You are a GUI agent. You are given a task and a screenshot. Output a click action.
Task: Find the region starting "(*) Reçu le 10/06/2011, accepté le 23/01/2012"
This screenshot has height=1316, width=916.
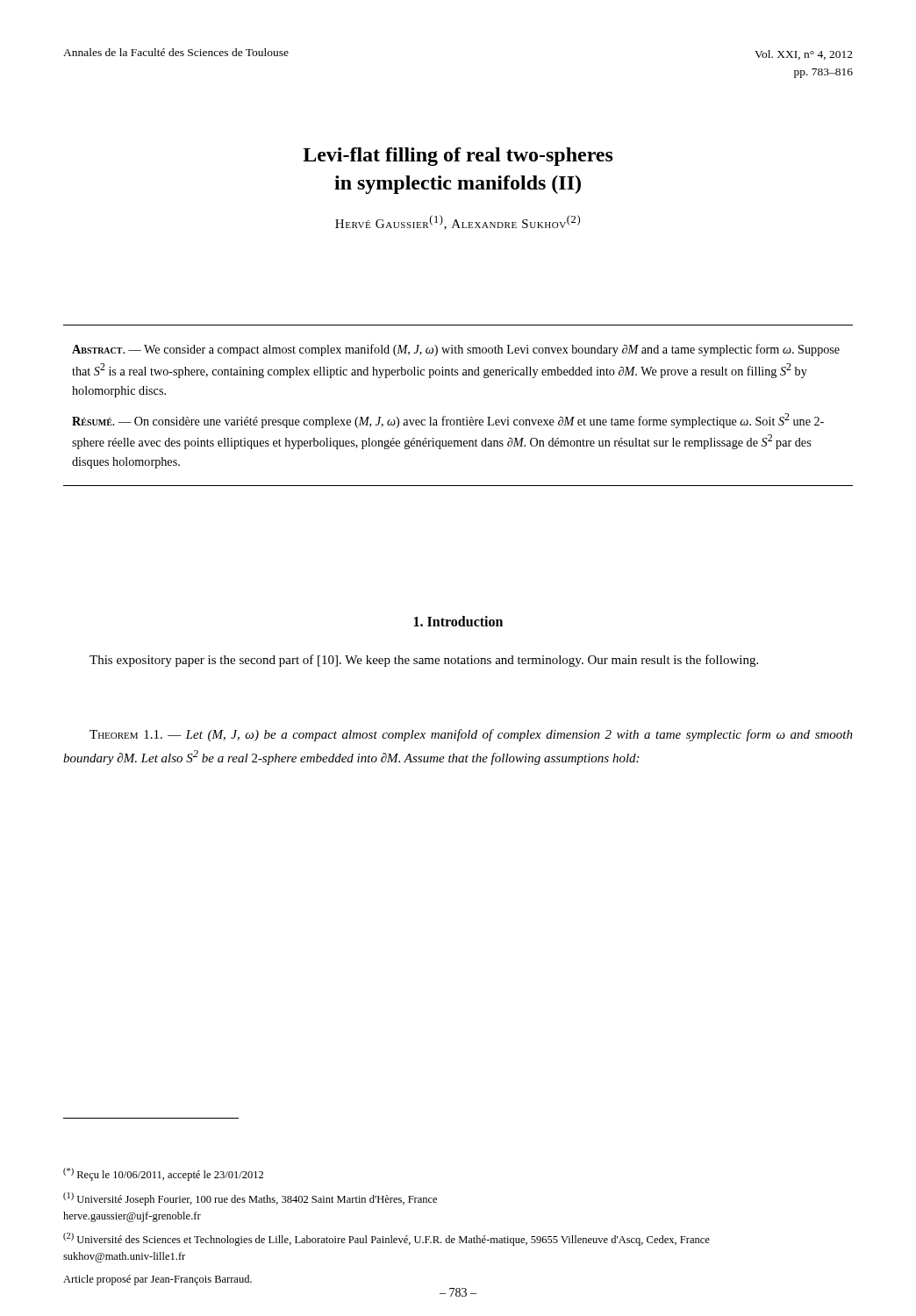164,1173
